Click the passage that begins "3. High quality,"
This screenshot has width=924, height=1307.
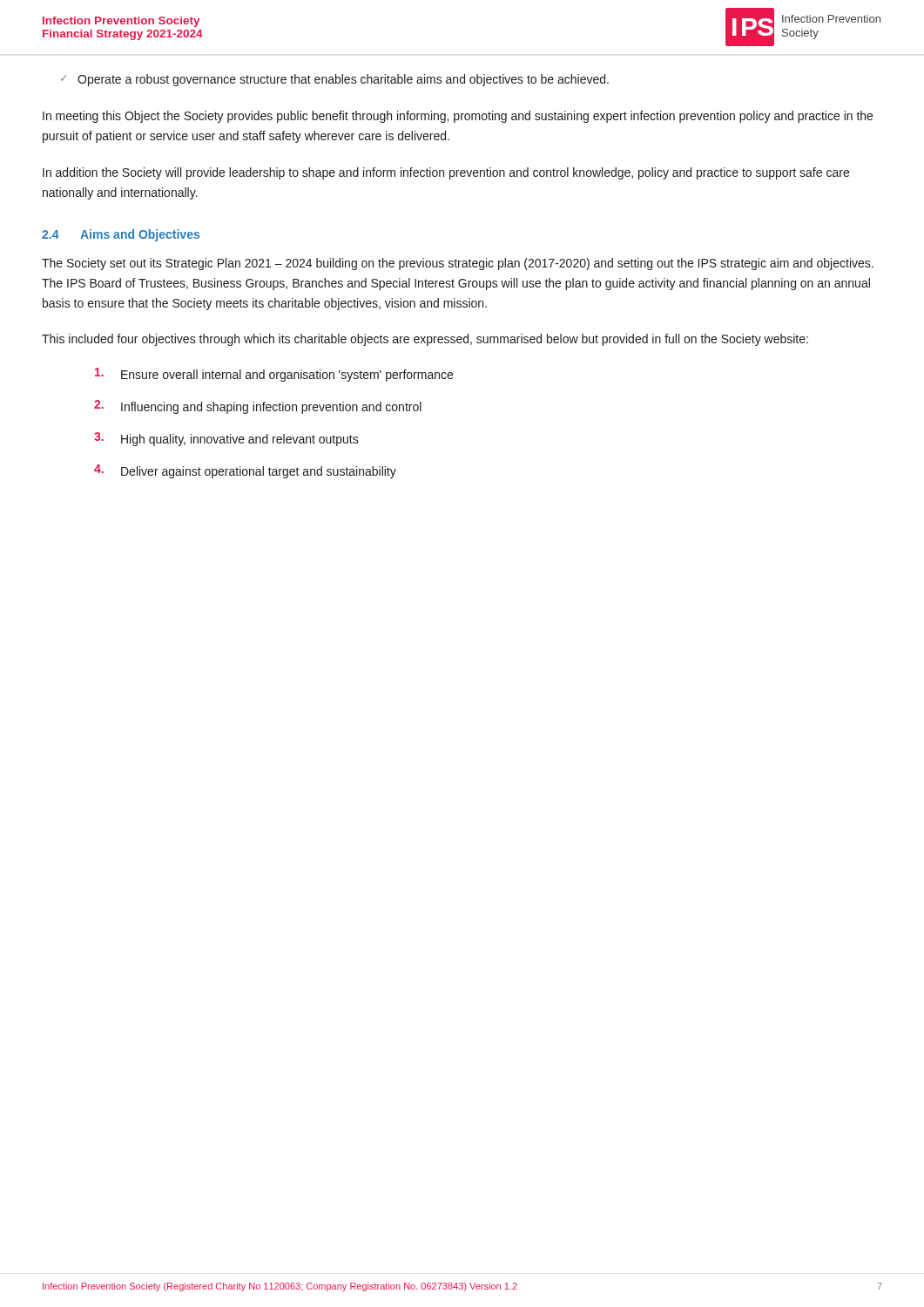[226, 440]
